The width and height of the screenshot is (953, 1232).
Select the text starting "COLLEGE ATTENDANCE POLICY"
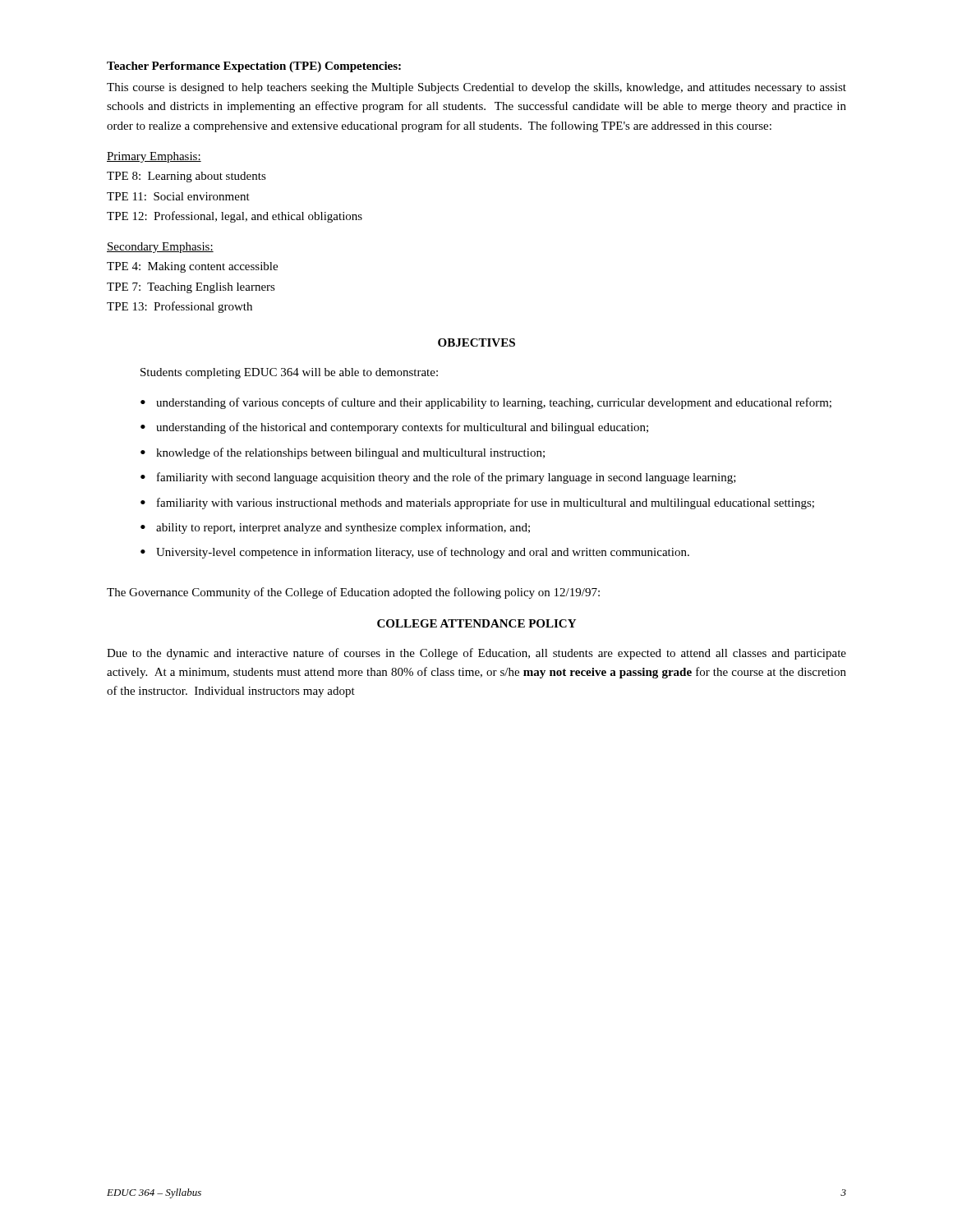[476, 623]
